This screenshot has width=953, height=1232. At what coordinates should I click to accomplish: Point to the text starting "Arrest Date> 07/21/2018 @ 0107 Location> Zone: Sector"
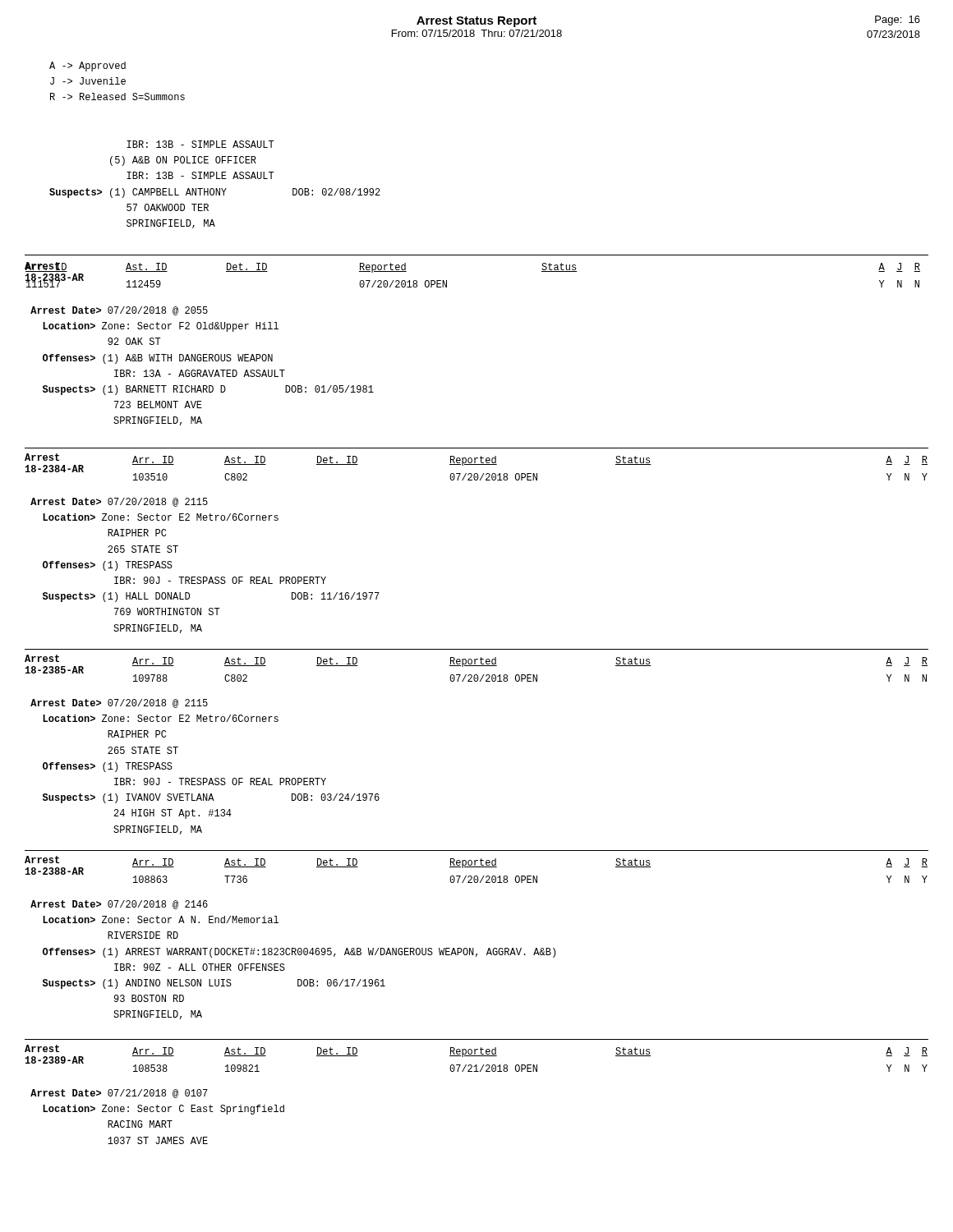coord(155,1118)
